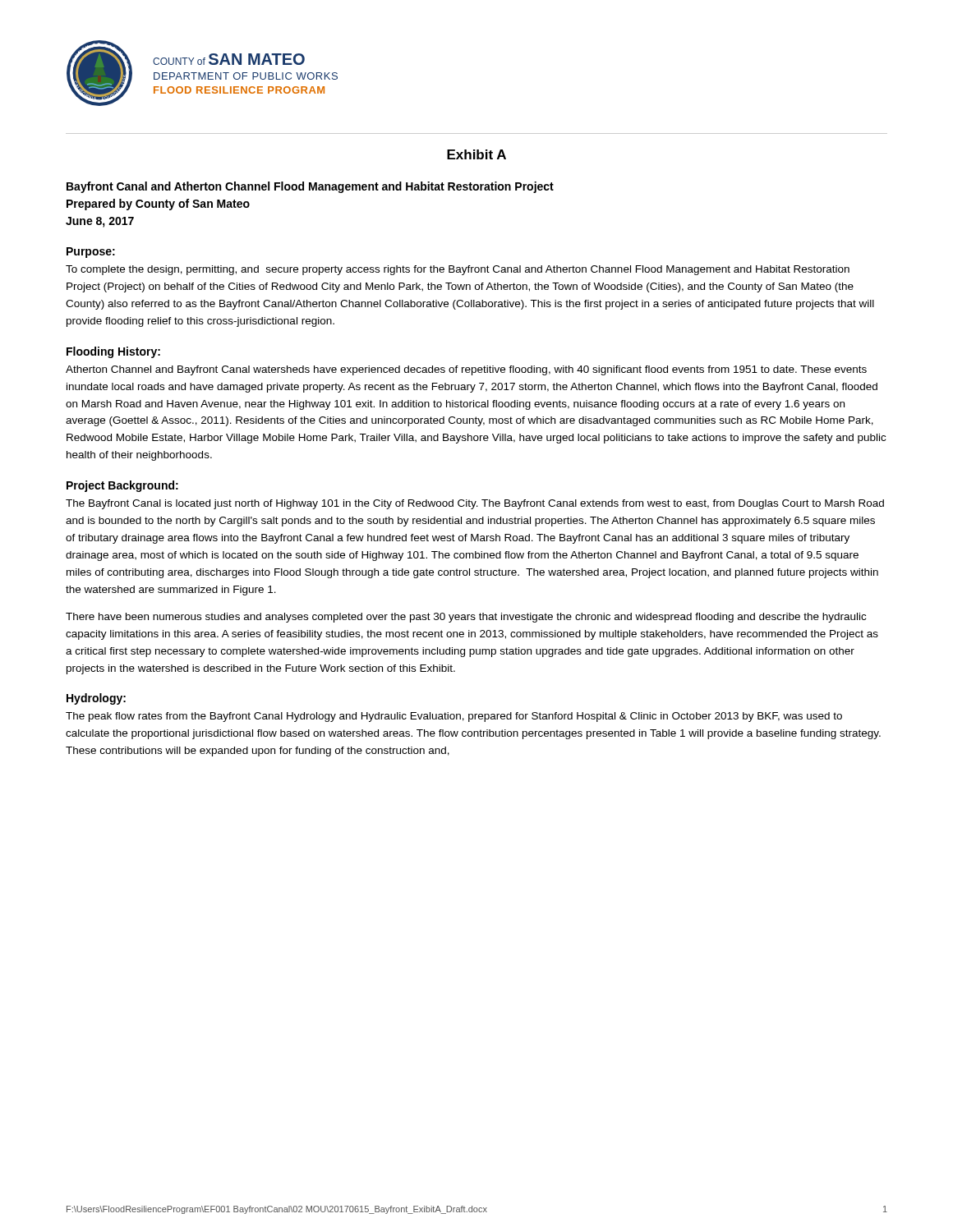Click on the text block starting "Exhibit A"

(476, 155)
